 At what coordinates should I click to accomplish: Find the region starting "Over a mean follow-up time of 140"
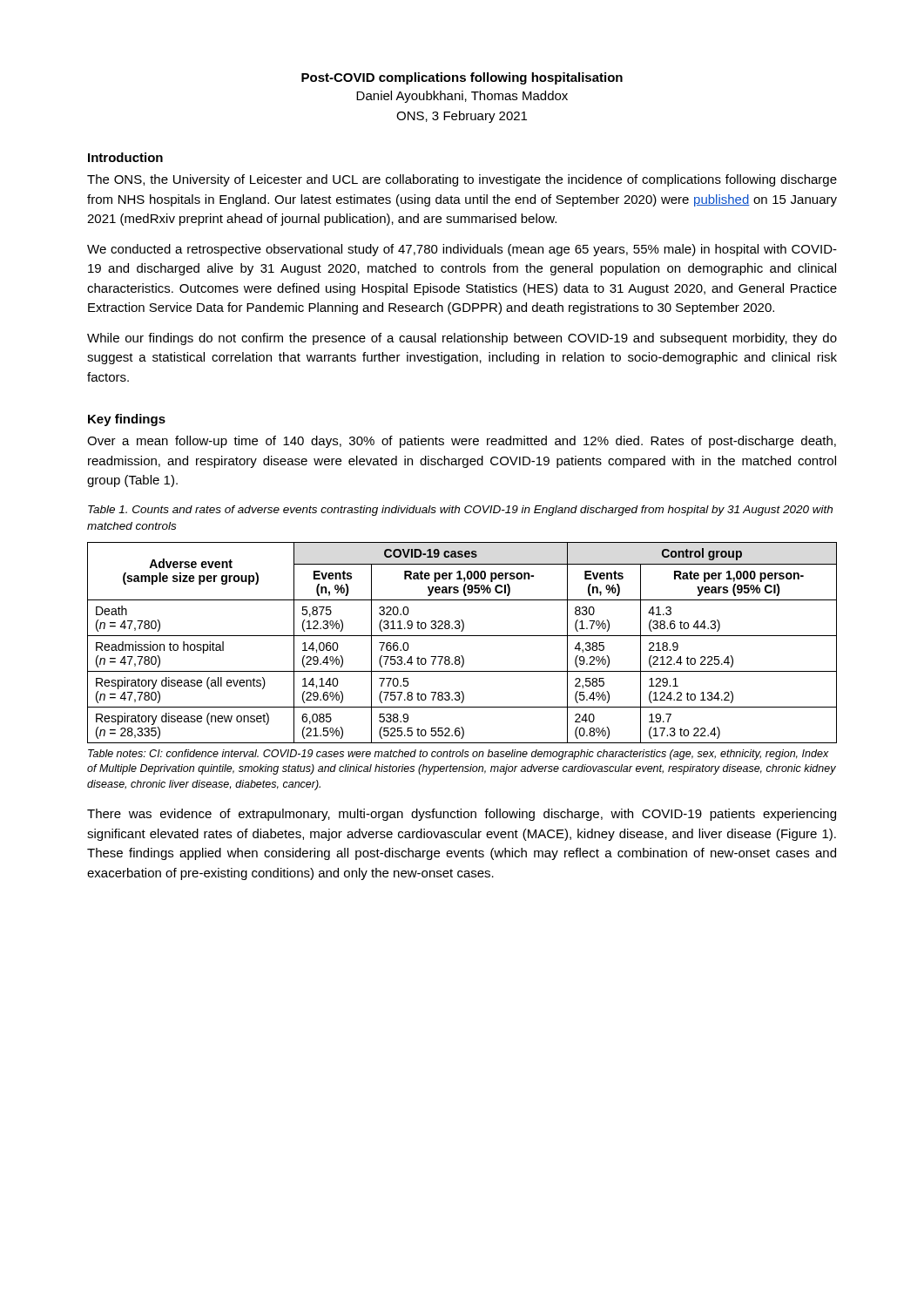point(462,460)
